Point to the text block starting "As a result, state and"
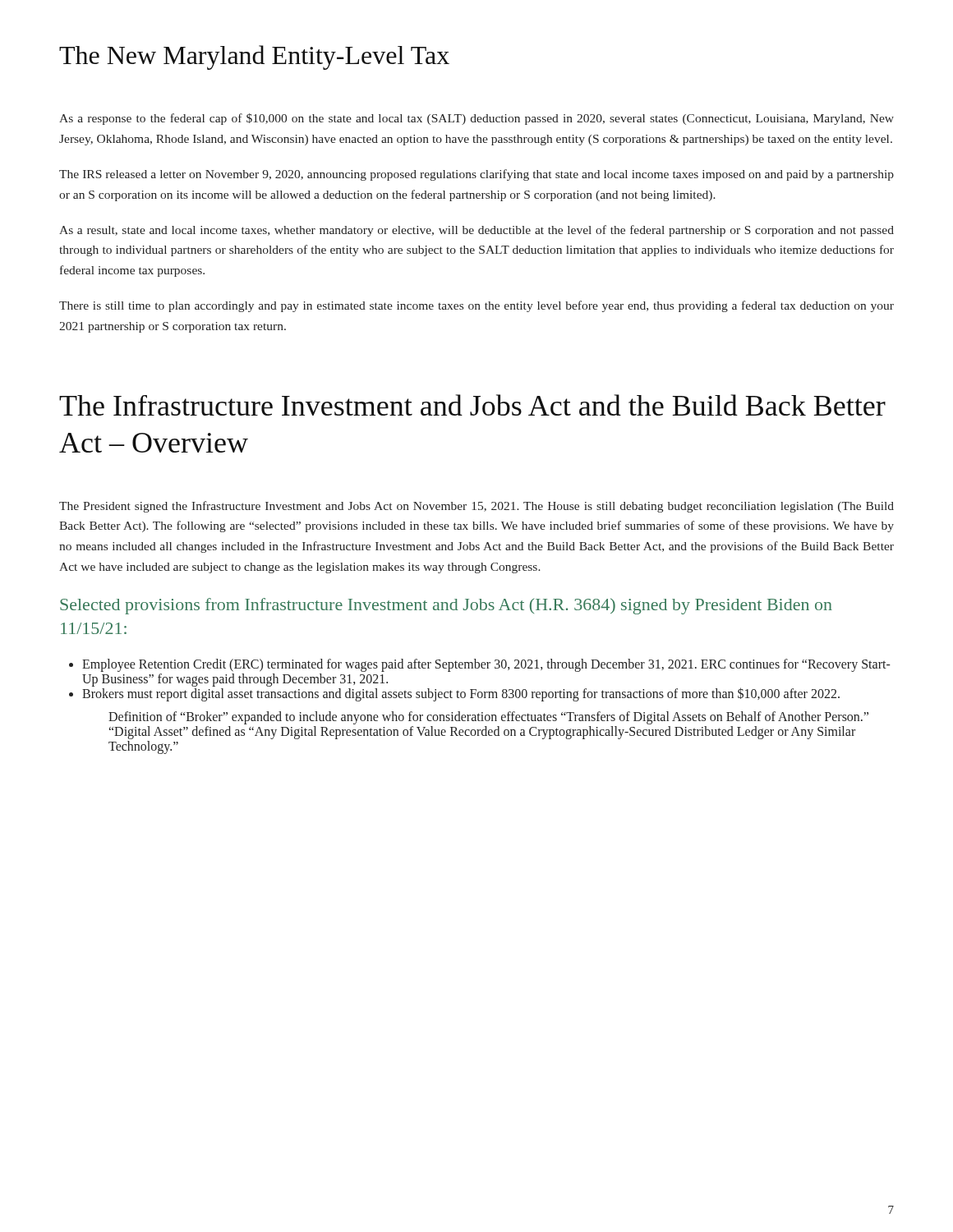The height and width of the screenshot is (1232, 953). coord(476,250)
